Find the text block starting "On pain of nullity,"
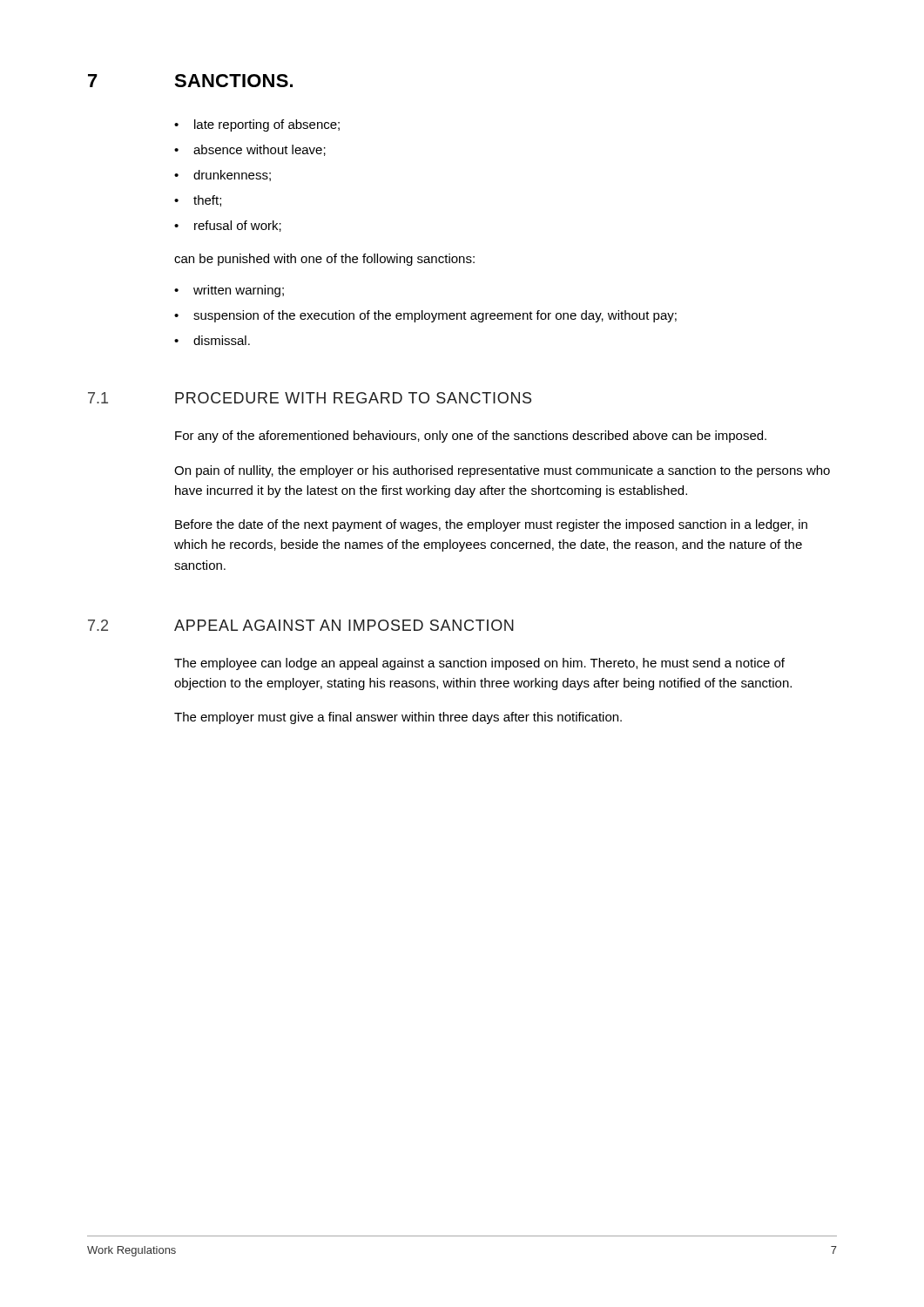Screen dimensions: 1307x924 502,480
